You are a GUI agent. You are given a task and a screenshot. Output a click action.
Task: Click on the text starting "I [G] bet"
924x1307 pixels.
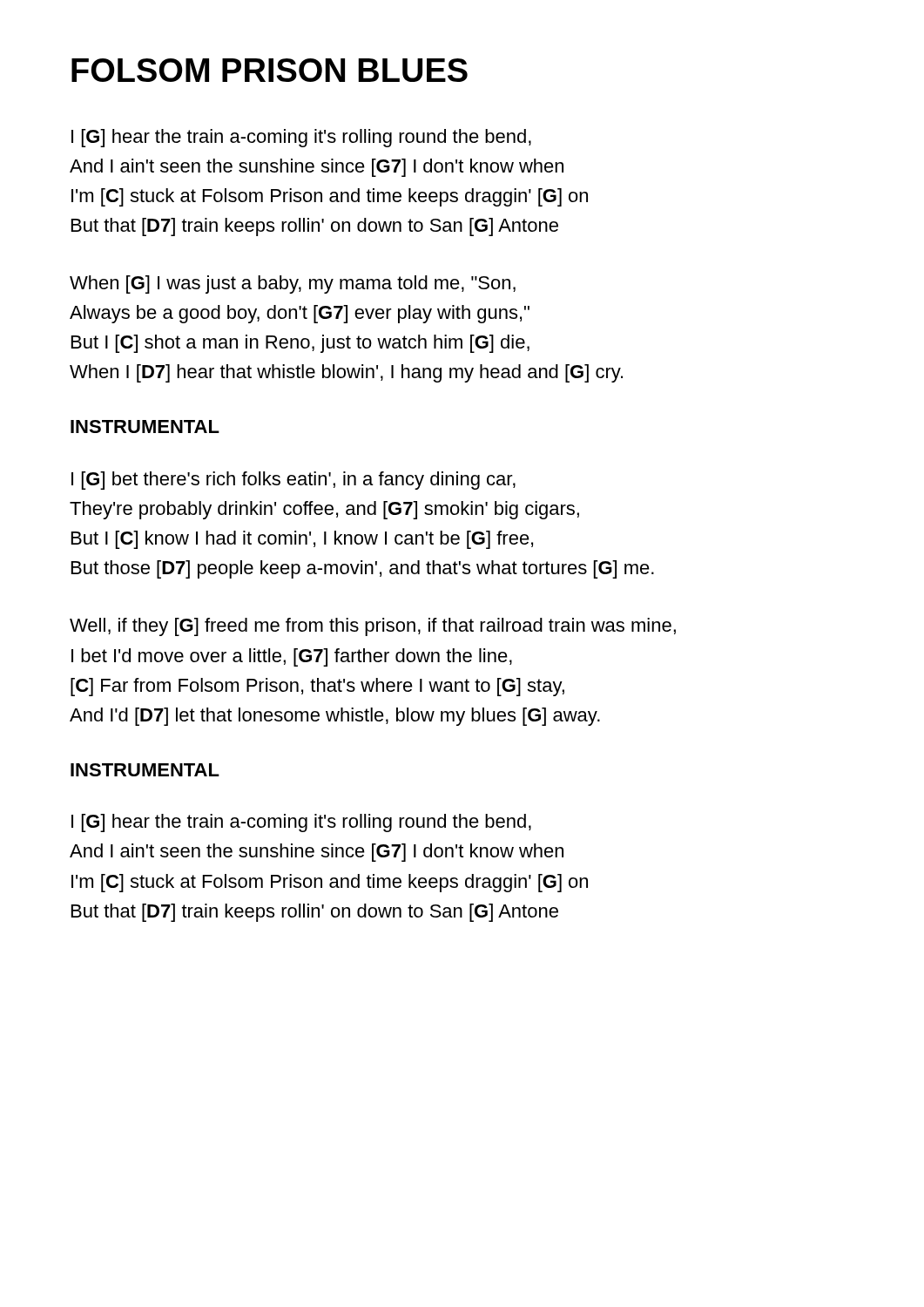(x=362, y=523)
